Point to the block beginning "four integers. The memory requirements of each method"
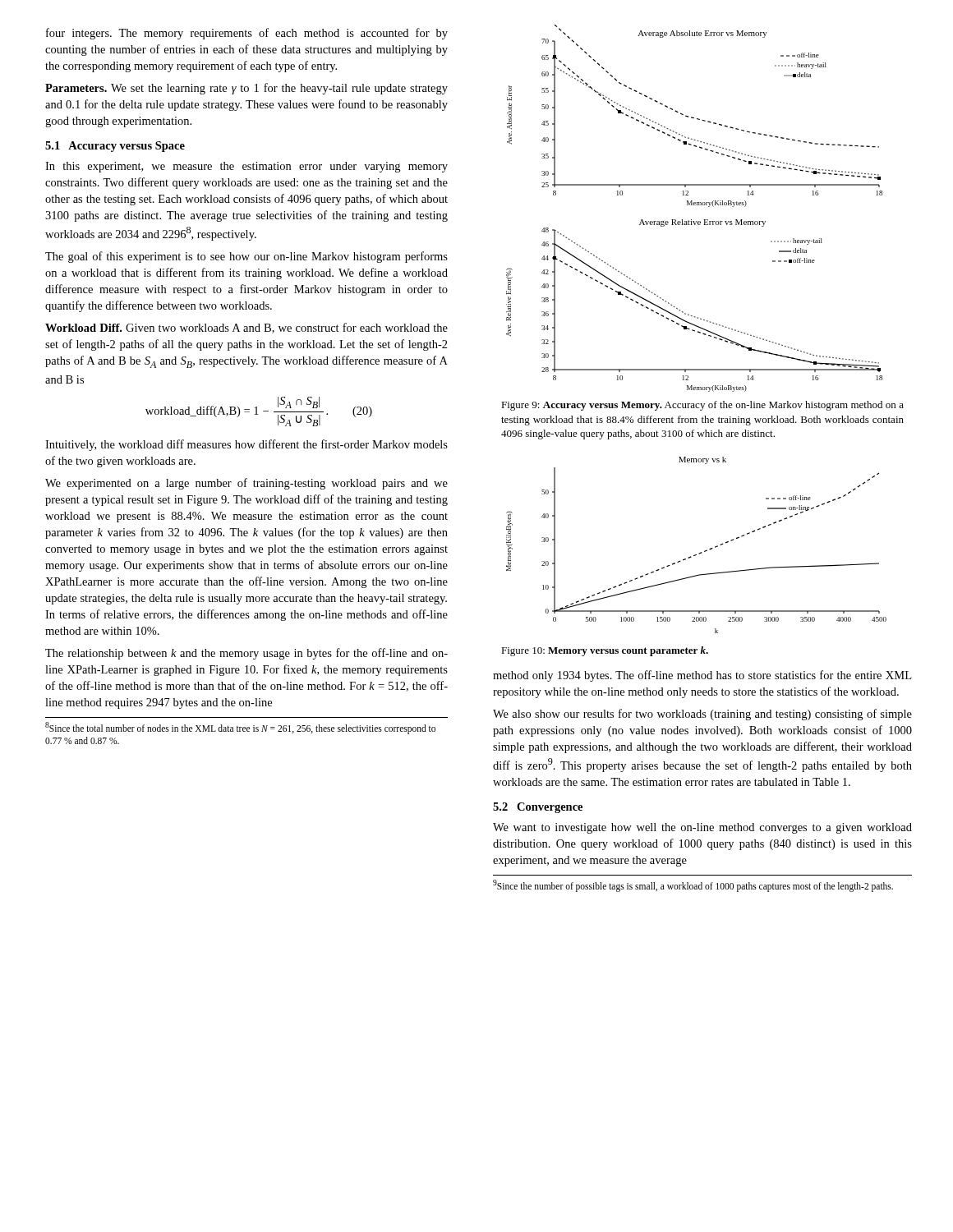The image size is (953, 1232). [246, 49]
